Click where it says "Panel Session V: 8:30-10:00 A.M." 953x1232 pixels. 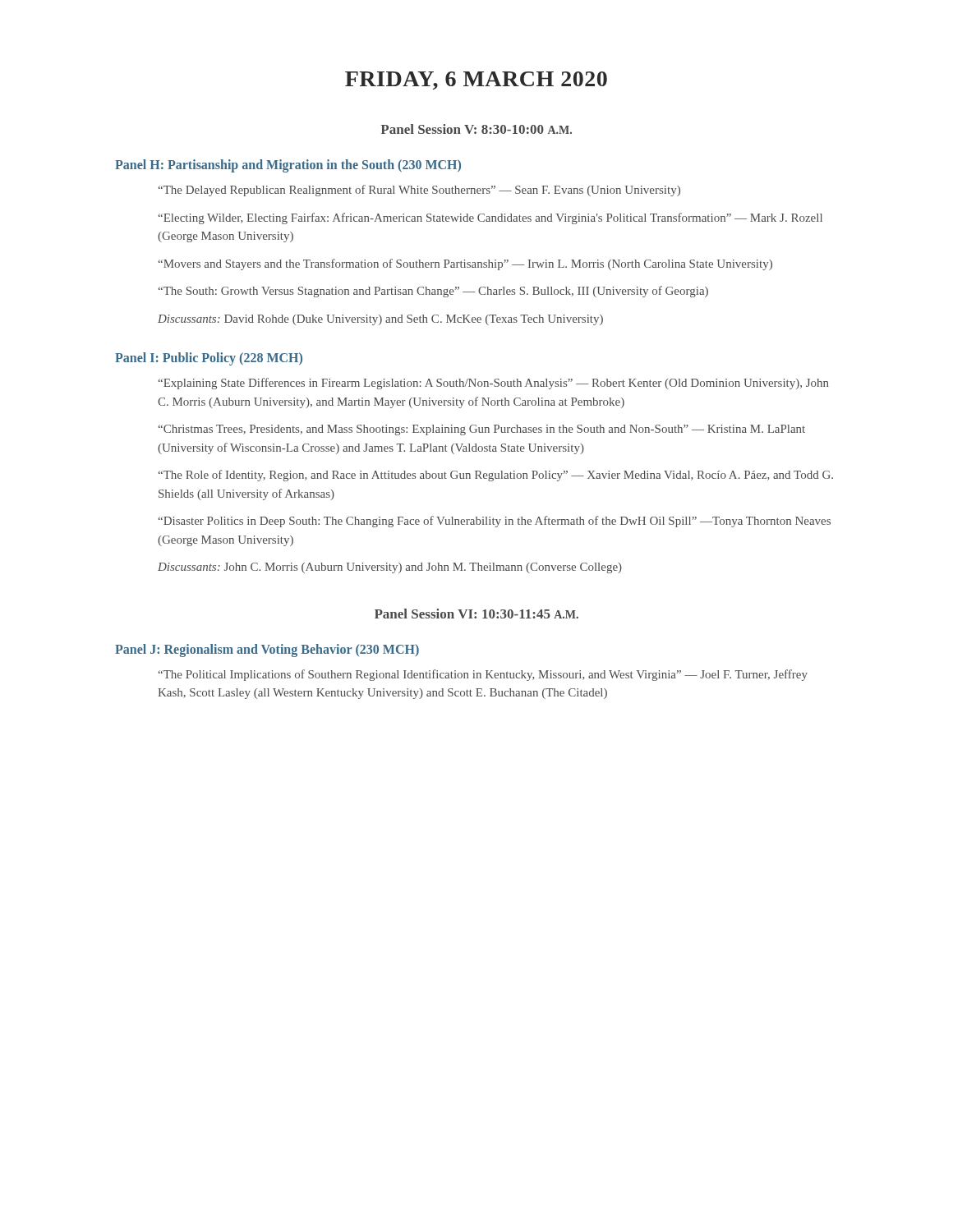(476, 129)
